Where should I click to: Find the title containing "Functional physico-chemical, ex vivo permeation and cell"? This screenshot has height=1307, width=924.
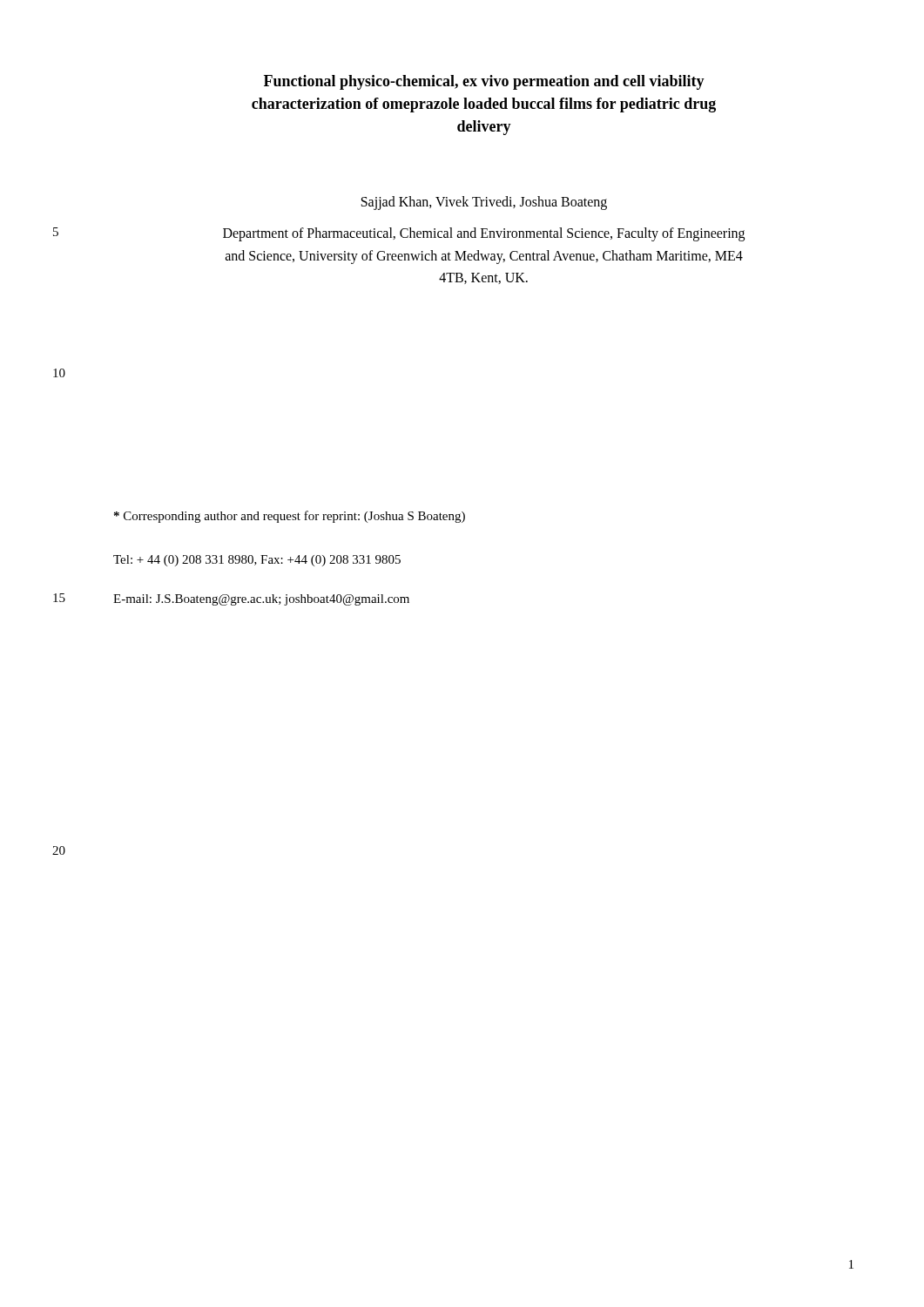pos(484,104)
